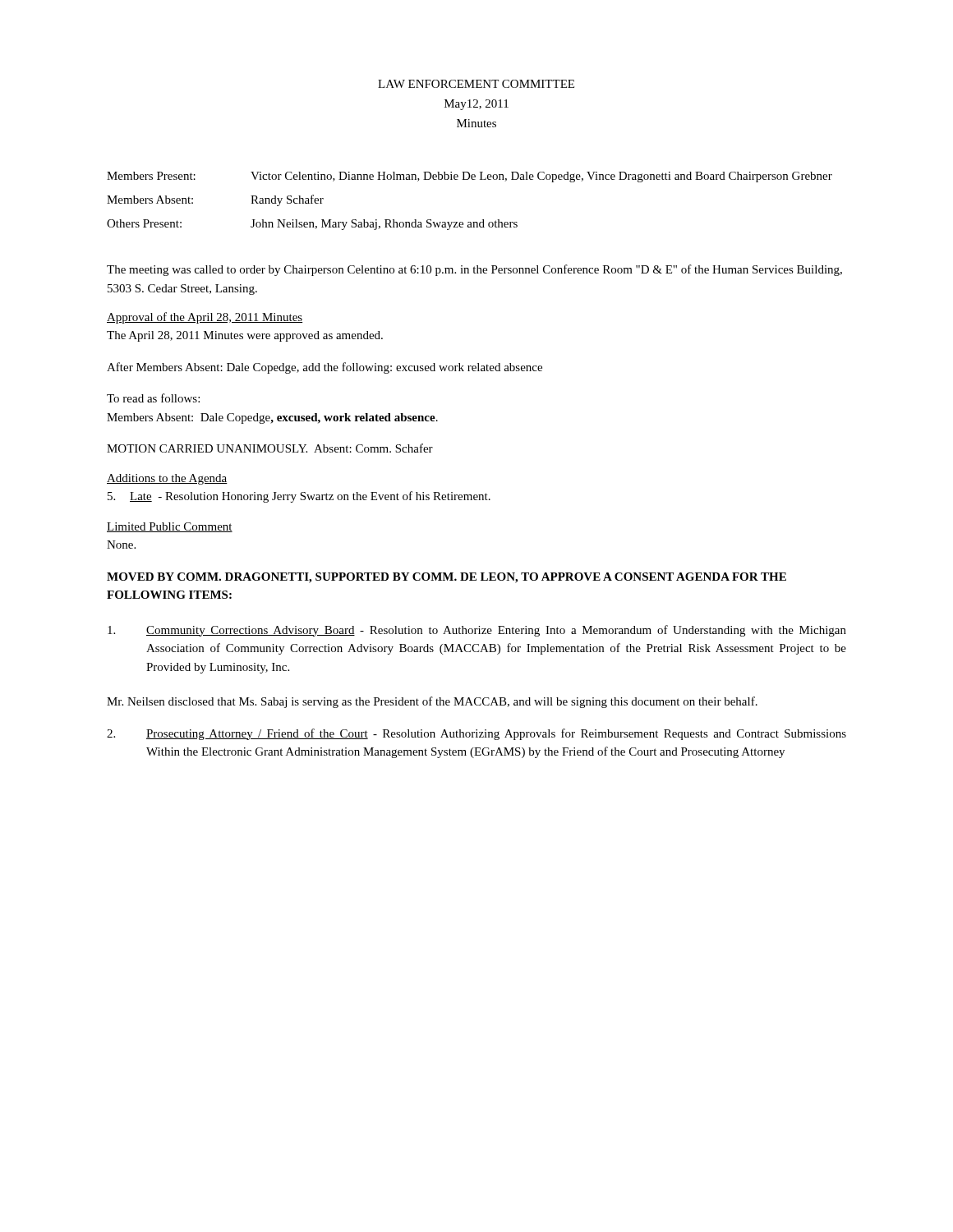Point to "LAW ENFORCEMENT COMMITTEE May12, 2011 Minutes"
Viewport: 953px width, 1232px height.
[x=476, y=103]
